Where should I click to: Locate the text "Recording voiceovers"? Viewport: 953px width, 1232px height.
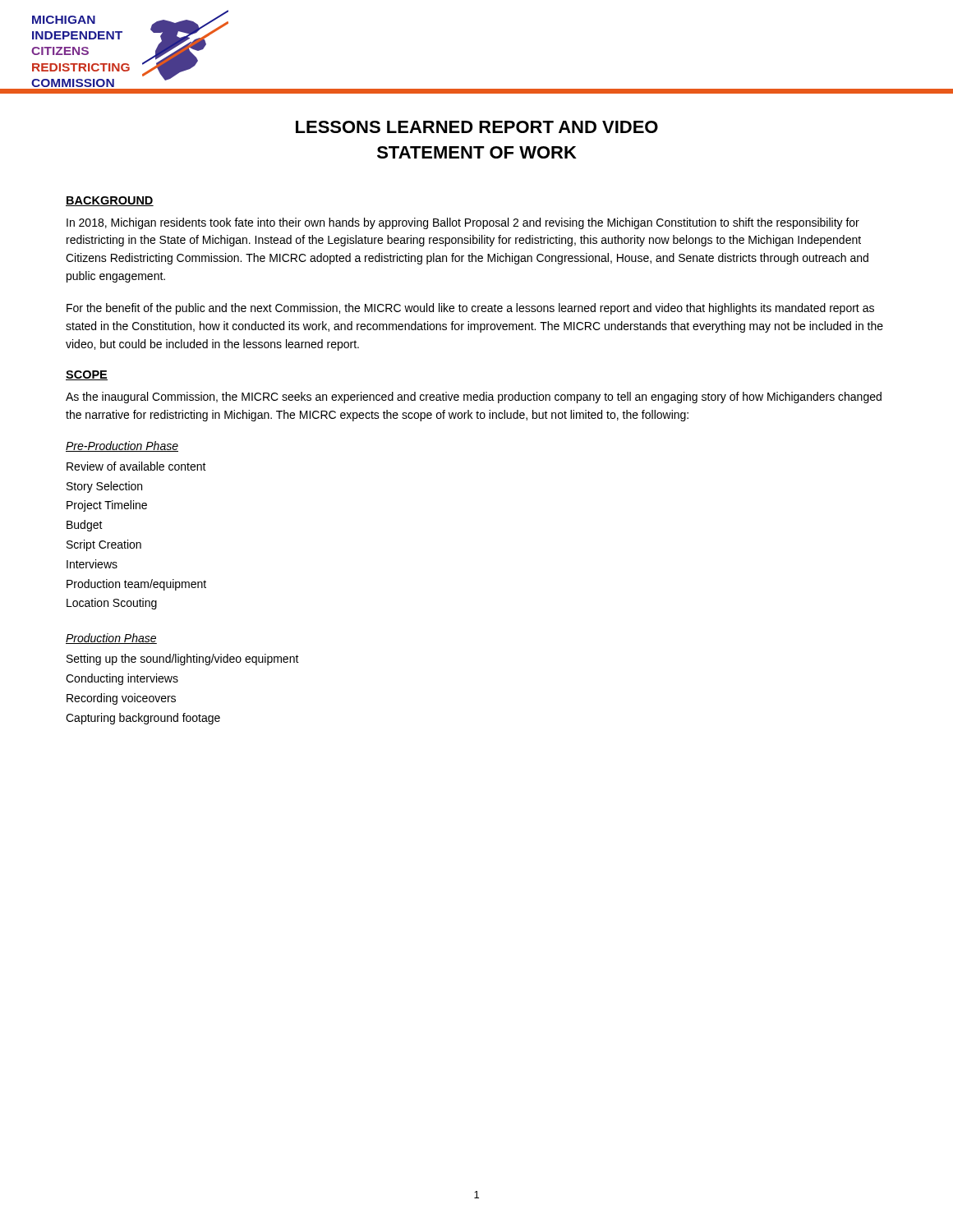pos(121,698)
